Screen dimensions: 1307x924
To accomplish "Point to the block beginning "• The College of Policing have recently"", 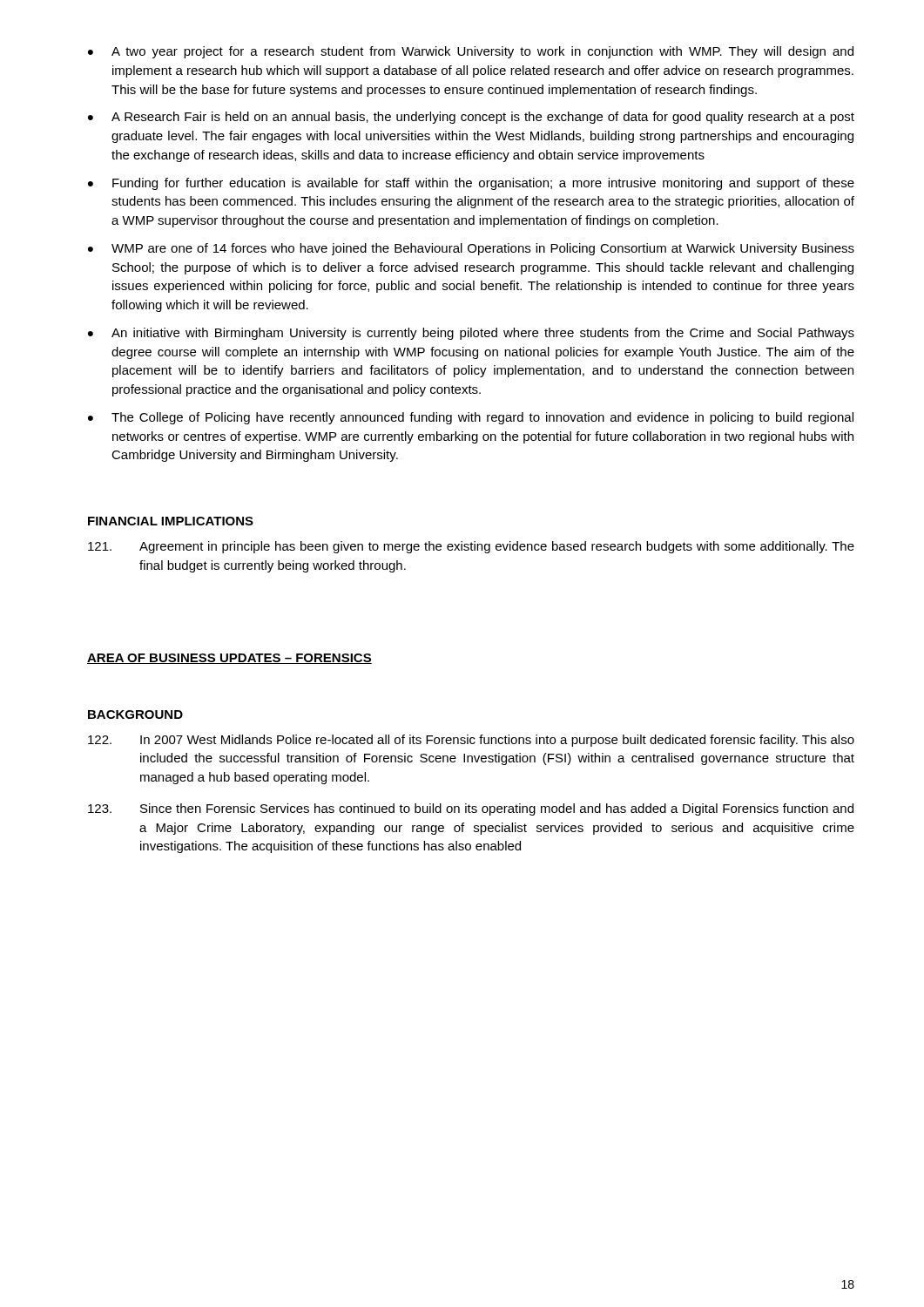I will 471,436.
